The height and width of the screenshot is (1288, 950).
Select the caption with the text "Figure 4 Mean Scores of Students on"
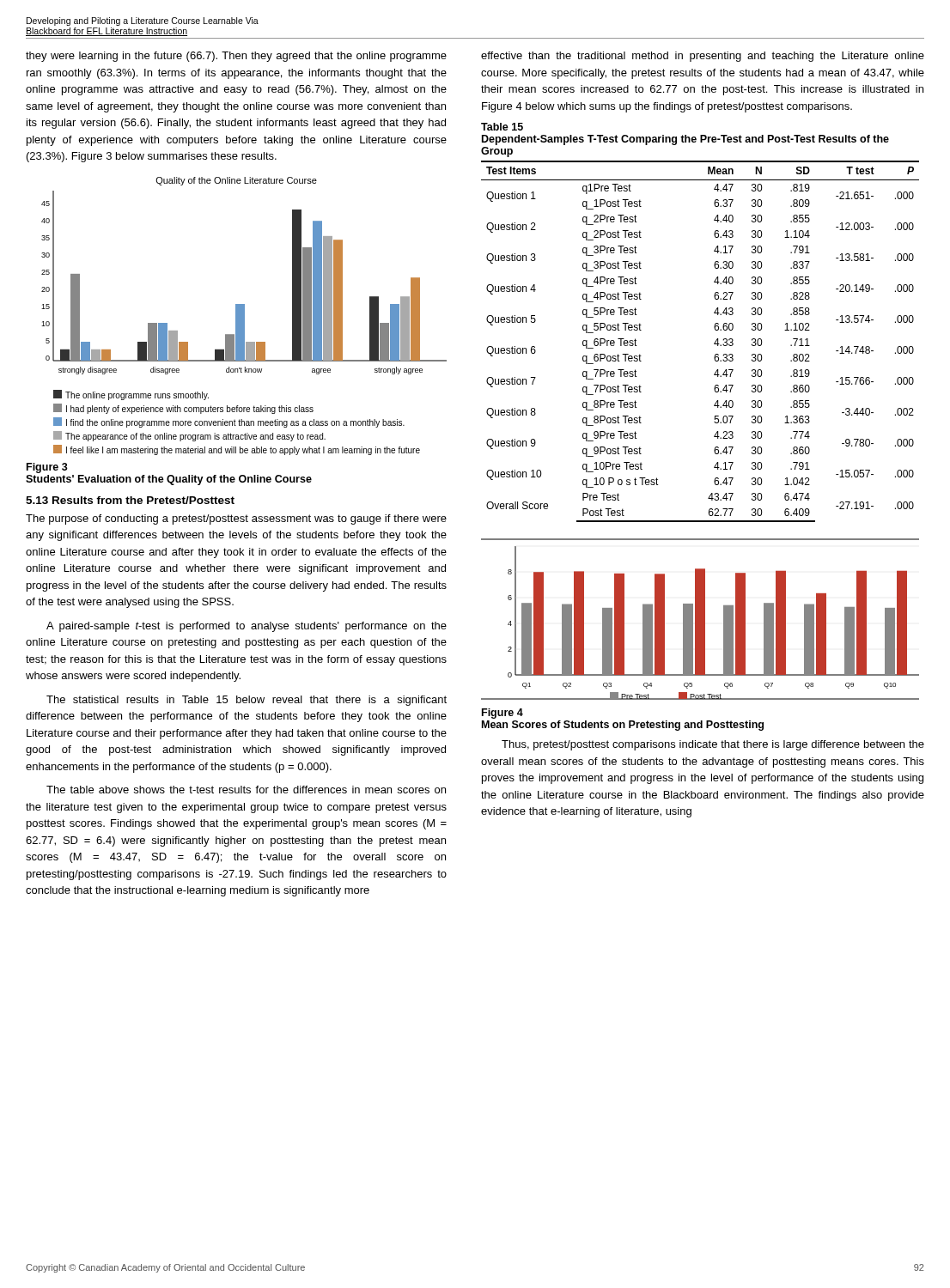pyautogui.click(x=623, y=719)
